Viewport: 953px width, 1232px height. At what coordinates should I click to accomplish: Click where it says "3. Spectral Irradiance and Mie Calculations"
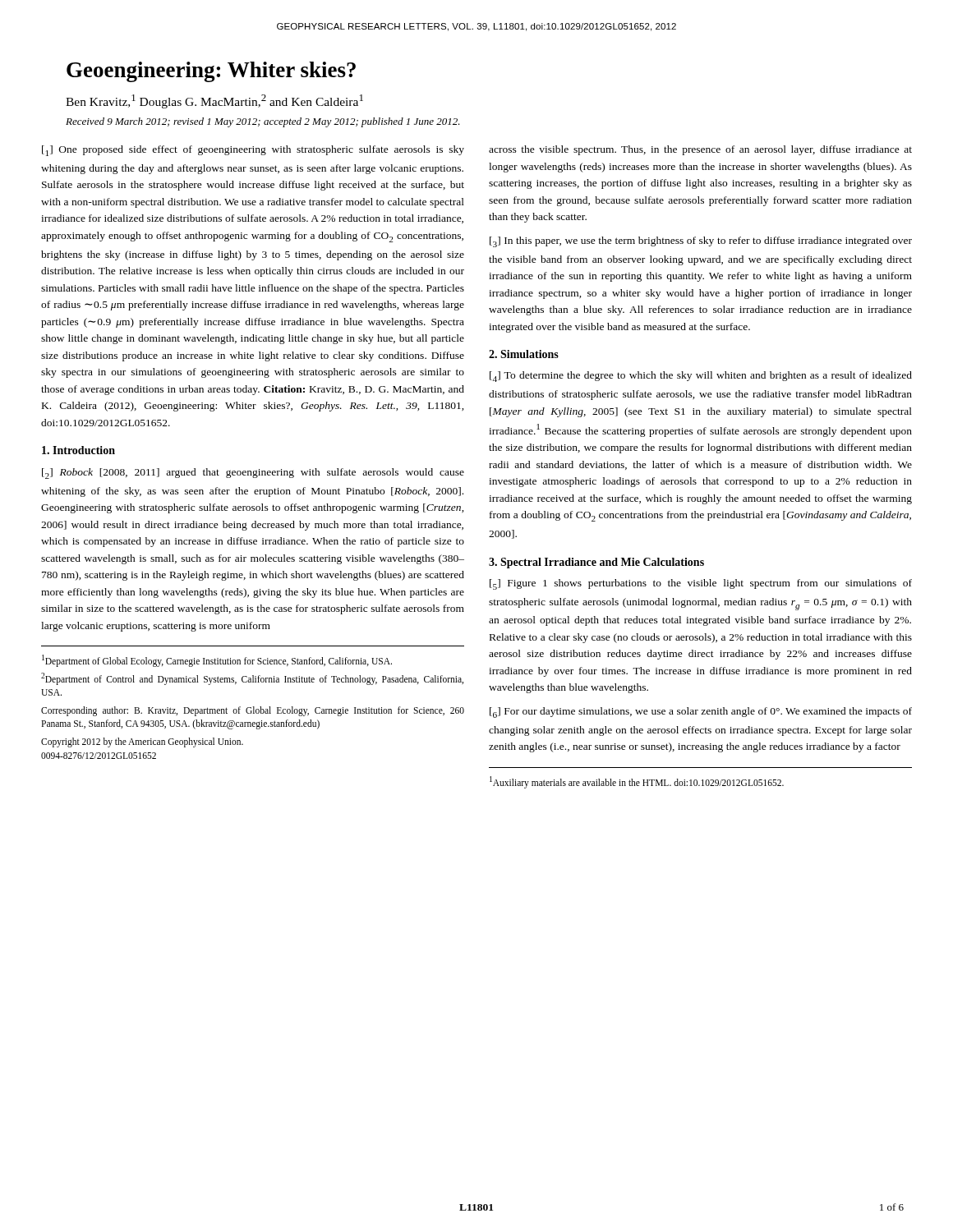point(596,562)
